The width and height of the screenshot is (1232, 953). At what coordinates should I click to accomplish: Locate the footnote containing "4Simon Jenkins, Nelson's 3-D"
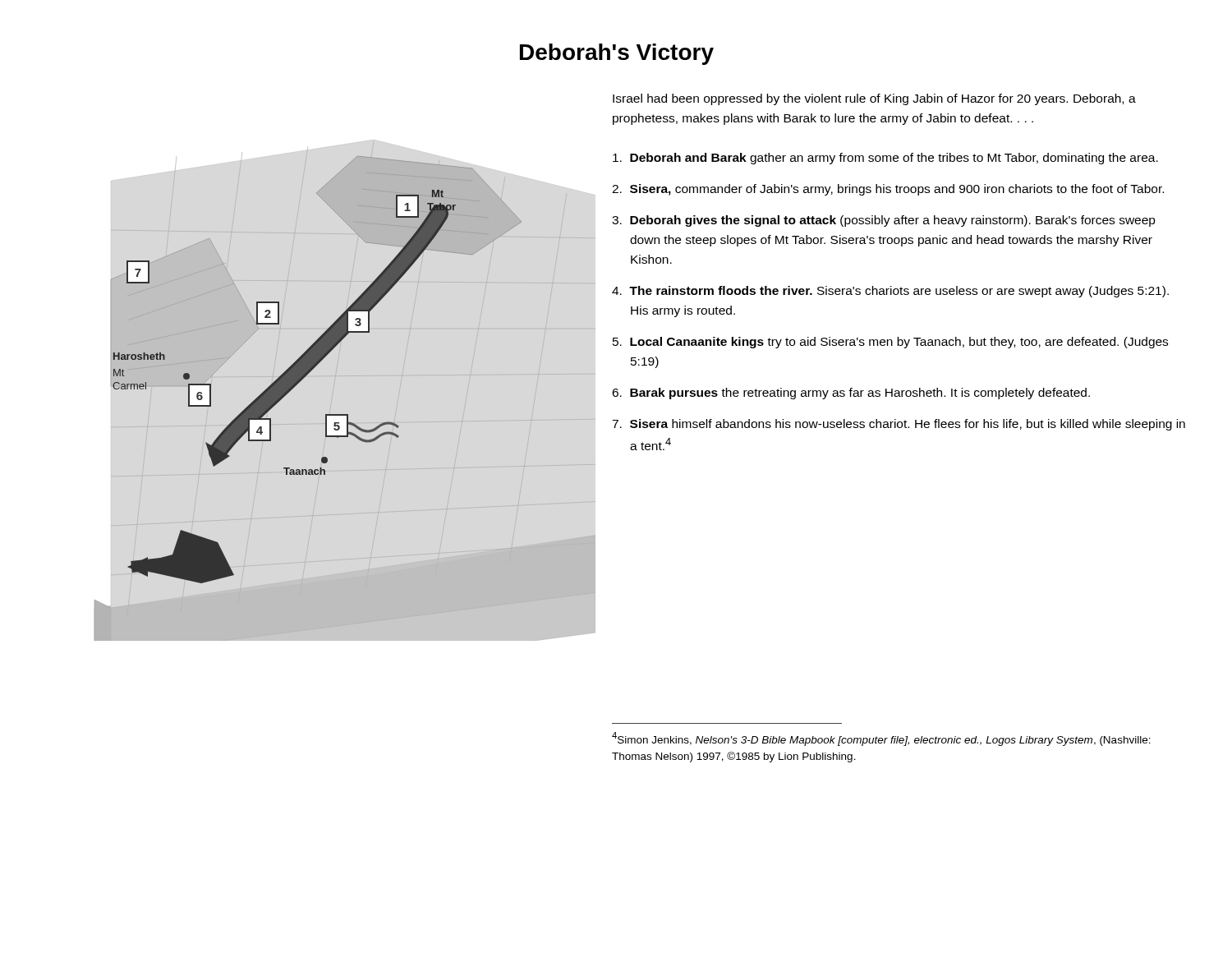pos(899,744)
